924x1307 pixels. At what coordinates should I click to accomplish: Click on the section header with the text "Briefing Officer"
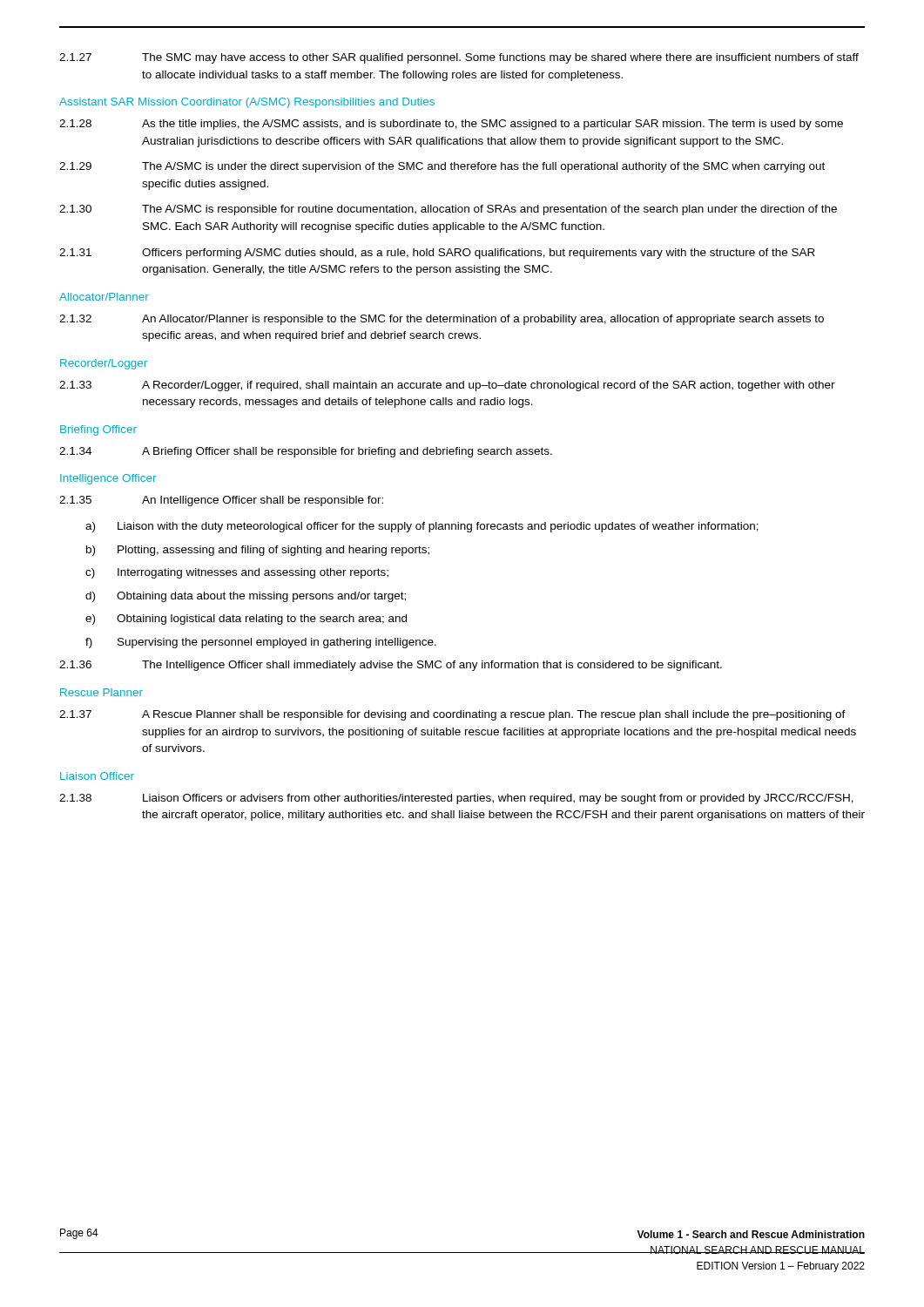point(98,429)
